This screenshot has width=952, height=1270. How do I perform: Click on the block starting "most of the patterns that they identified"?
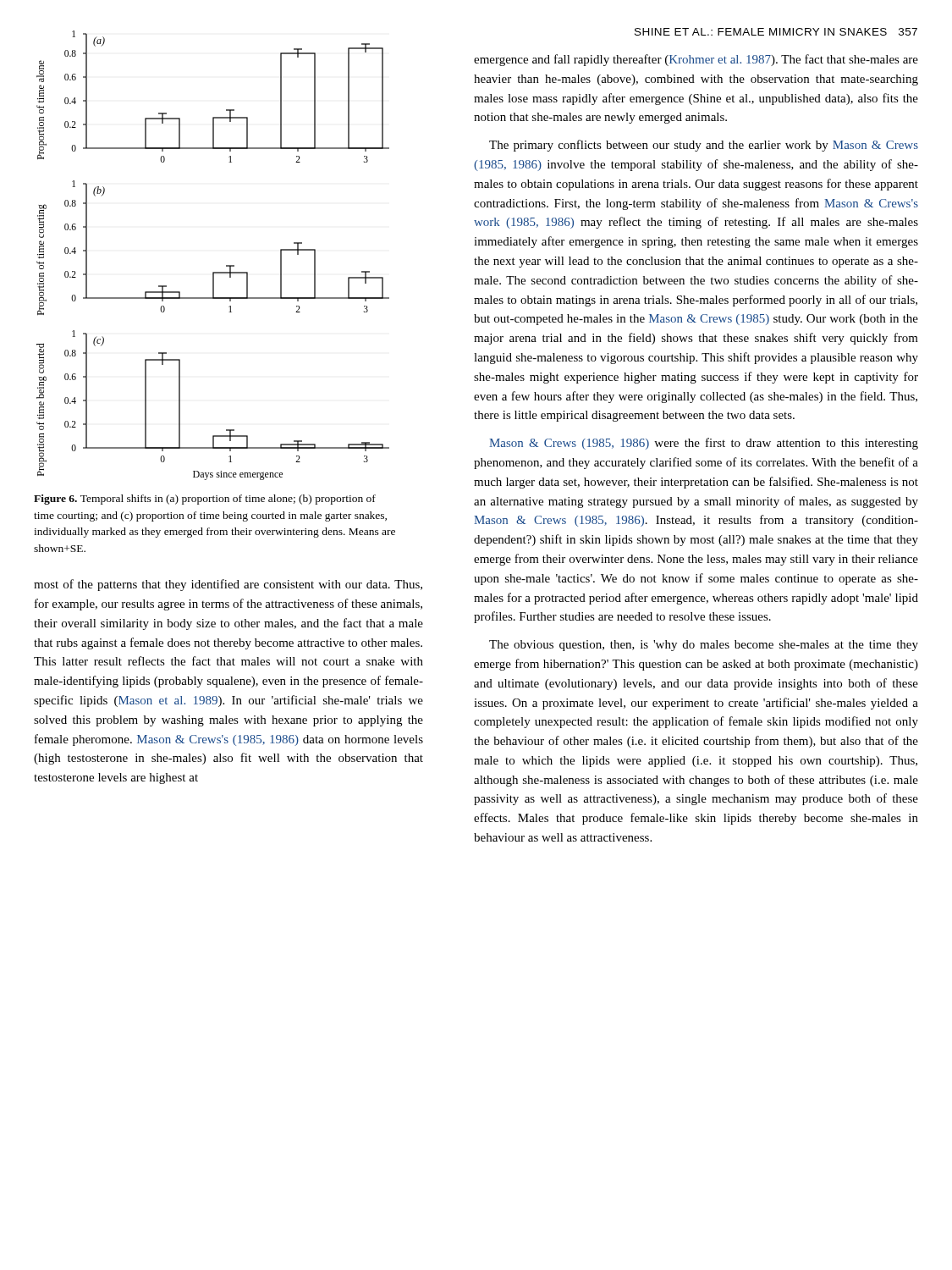pyautogui.click(x=228, y=681)
